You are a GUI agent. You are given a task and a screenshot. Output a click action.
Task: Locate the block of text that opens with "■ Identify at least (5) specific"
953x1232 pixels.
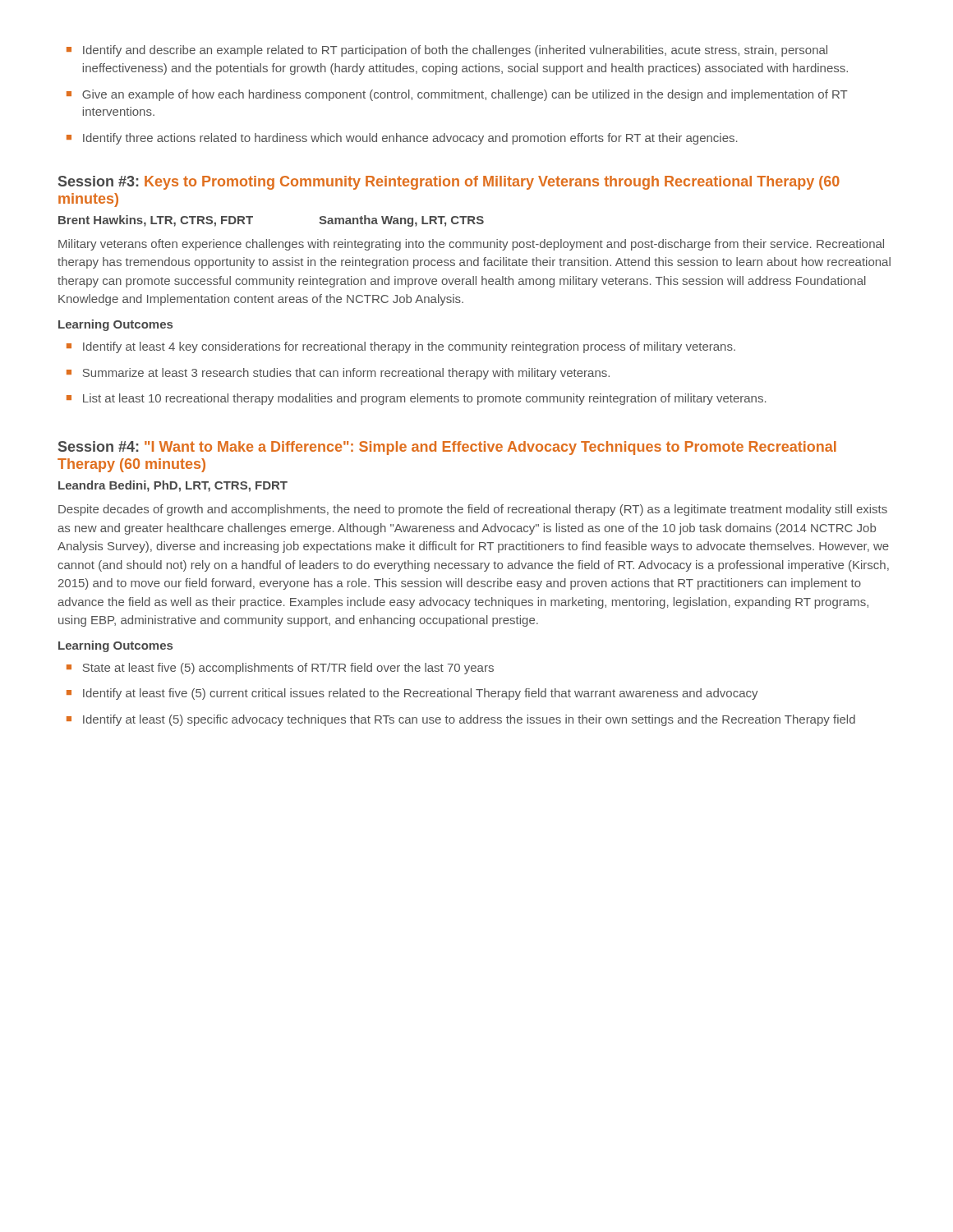[x=461, y=719]
